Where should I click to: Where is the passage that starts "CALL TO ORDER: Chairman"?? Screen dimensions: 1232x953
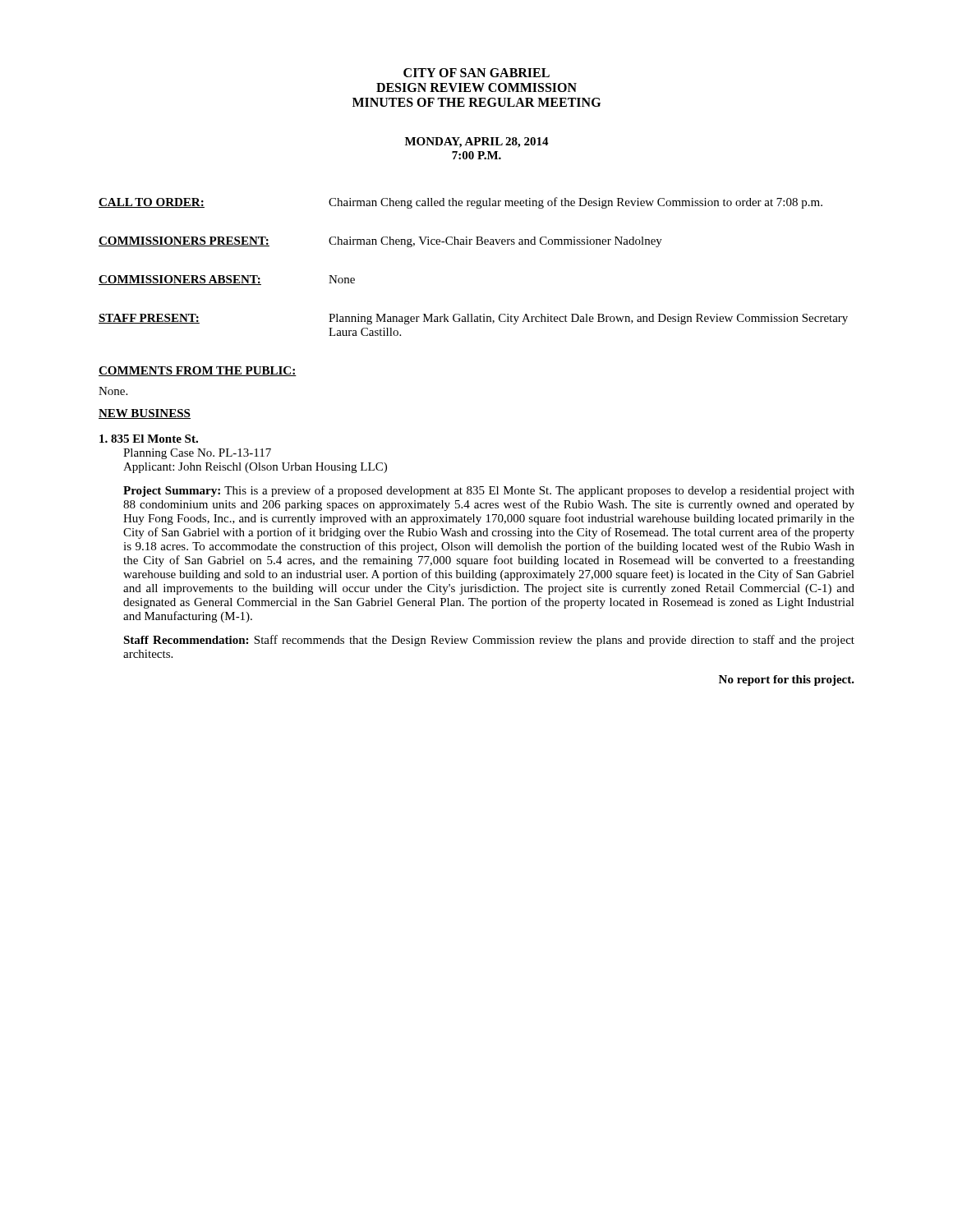click(x=476, y=202)
